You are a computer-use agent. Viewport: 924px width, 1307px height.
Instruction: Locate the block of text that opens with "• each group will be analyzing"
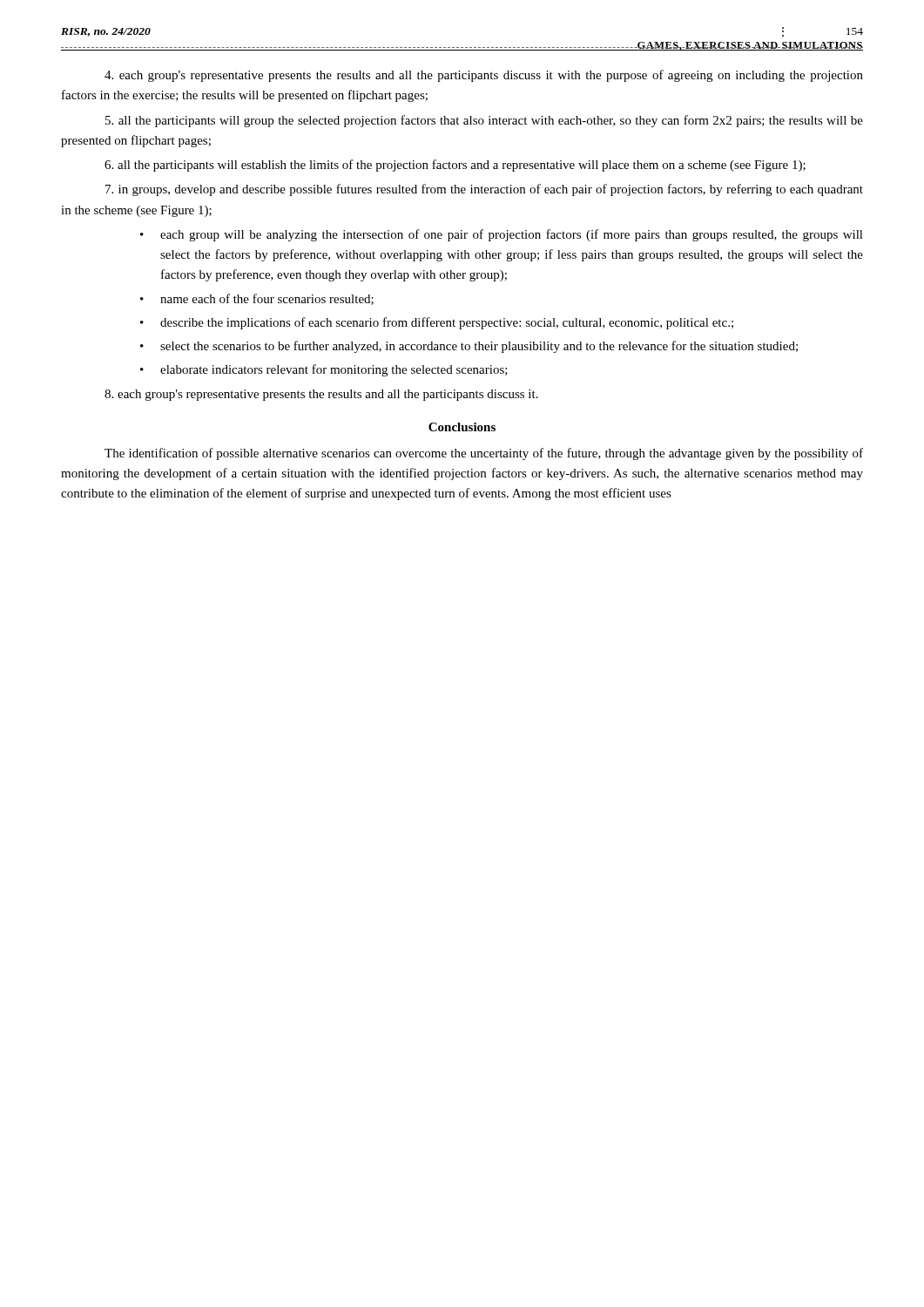point(501,255)
